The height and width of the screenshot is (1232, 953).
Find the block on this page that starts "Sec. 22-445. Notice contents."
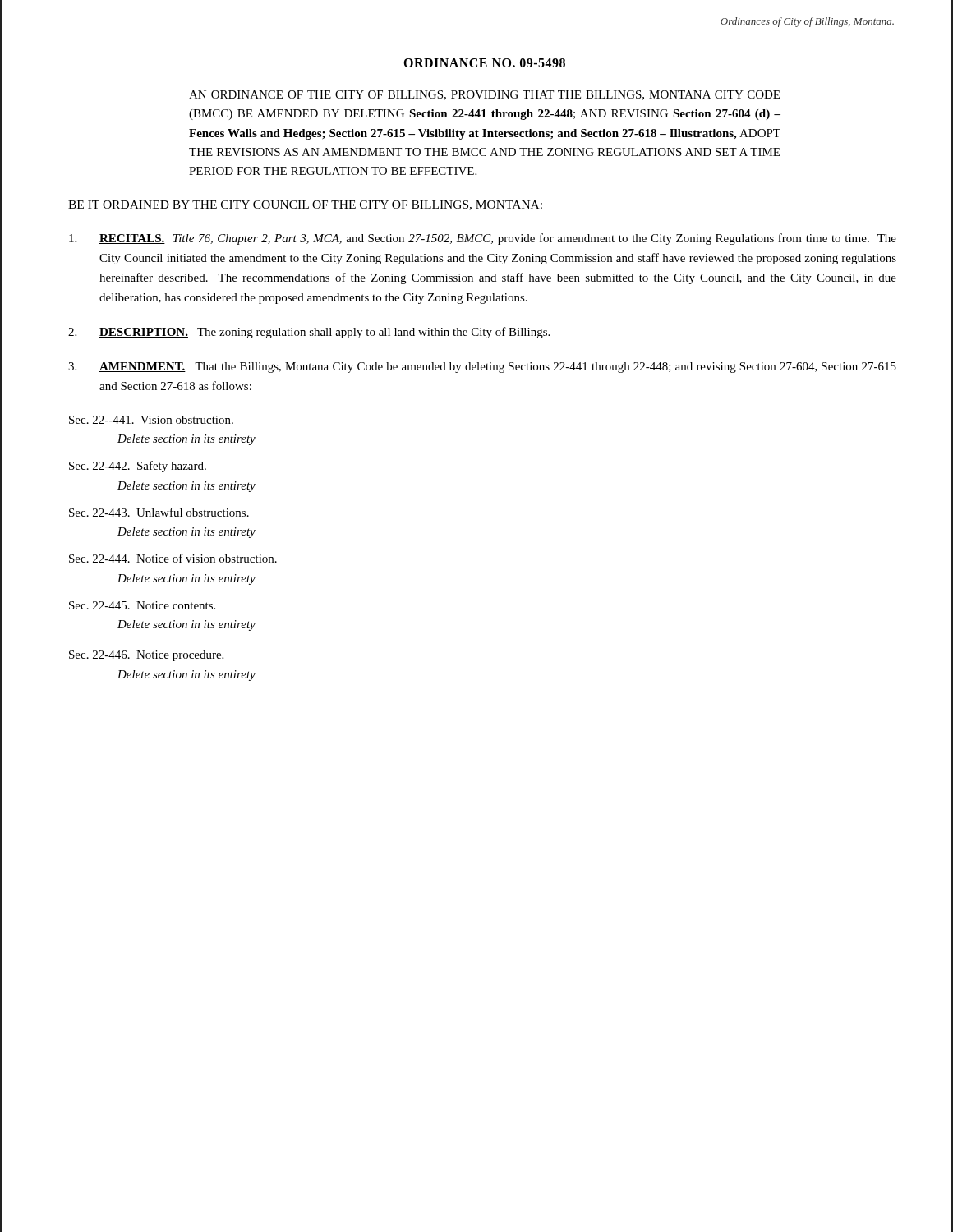pos(142,605)
